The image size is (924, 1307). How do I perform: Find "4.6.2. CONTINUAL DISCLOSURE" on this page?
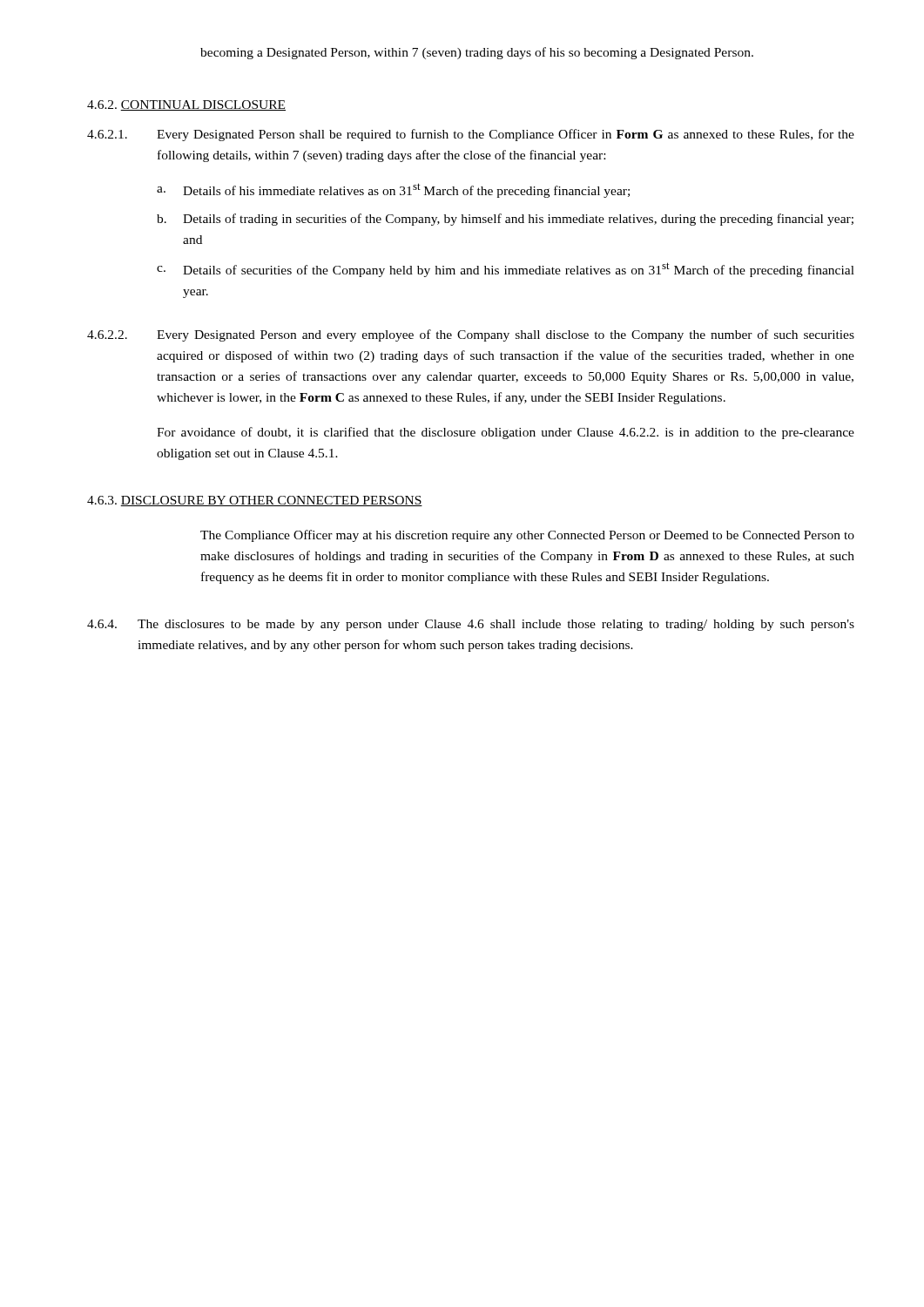point(186,104)
